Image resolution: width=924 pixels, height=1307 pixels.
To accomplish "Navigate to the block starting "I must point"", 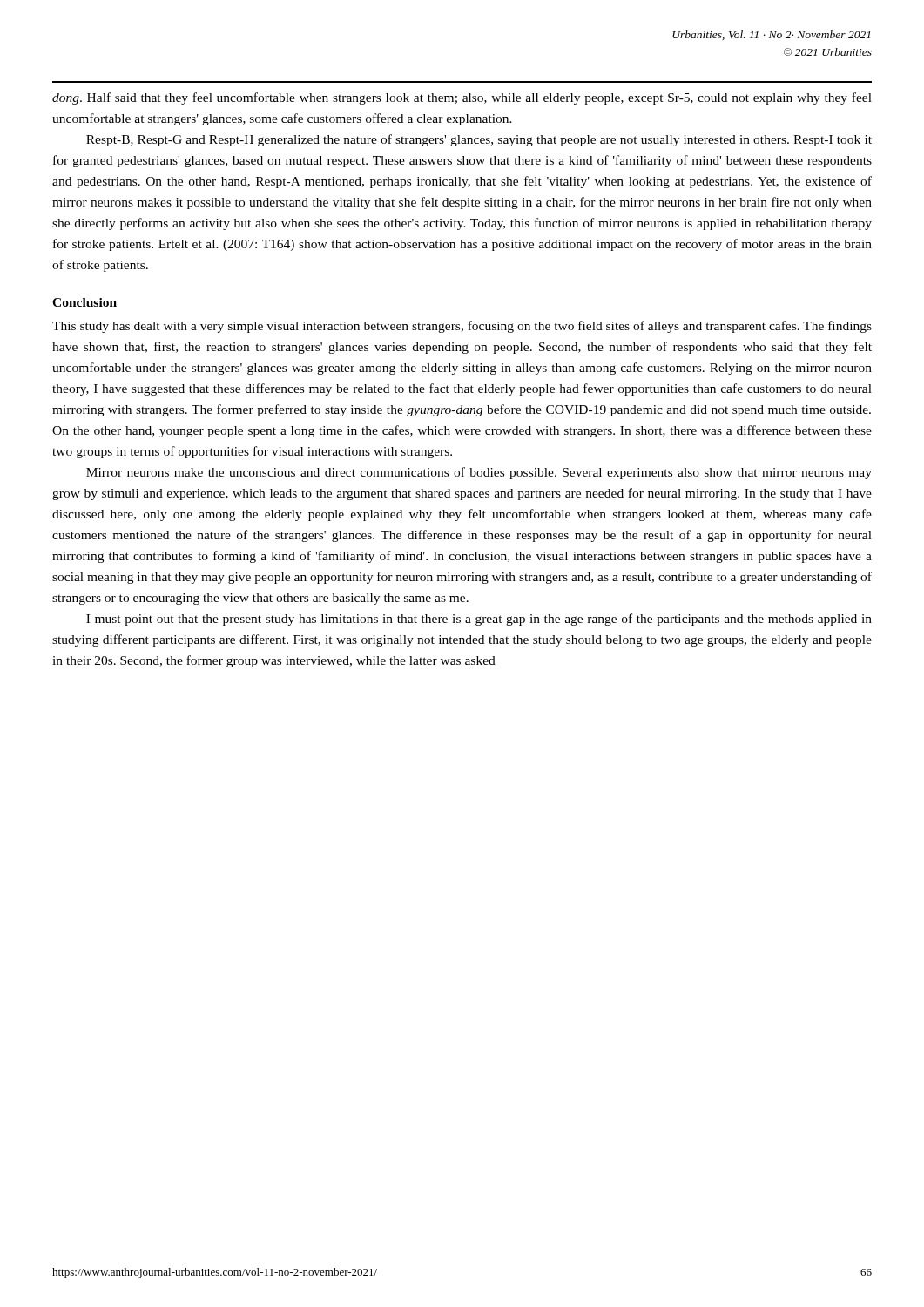I will pos(462,640).
